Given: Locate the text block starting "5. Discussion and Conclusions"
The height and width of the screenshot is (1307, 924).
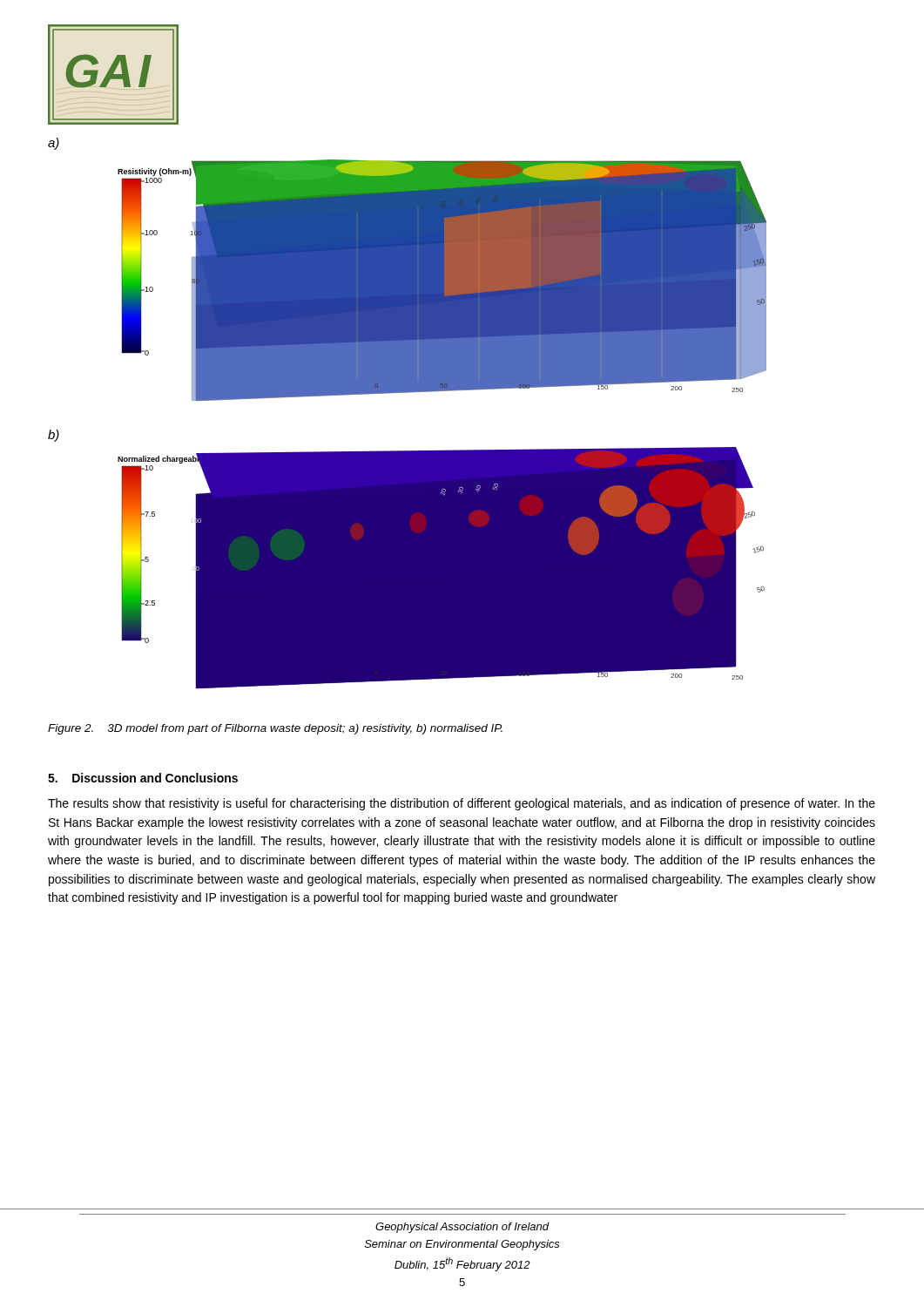Looking at the screenshot, I should tap(143, 778).
